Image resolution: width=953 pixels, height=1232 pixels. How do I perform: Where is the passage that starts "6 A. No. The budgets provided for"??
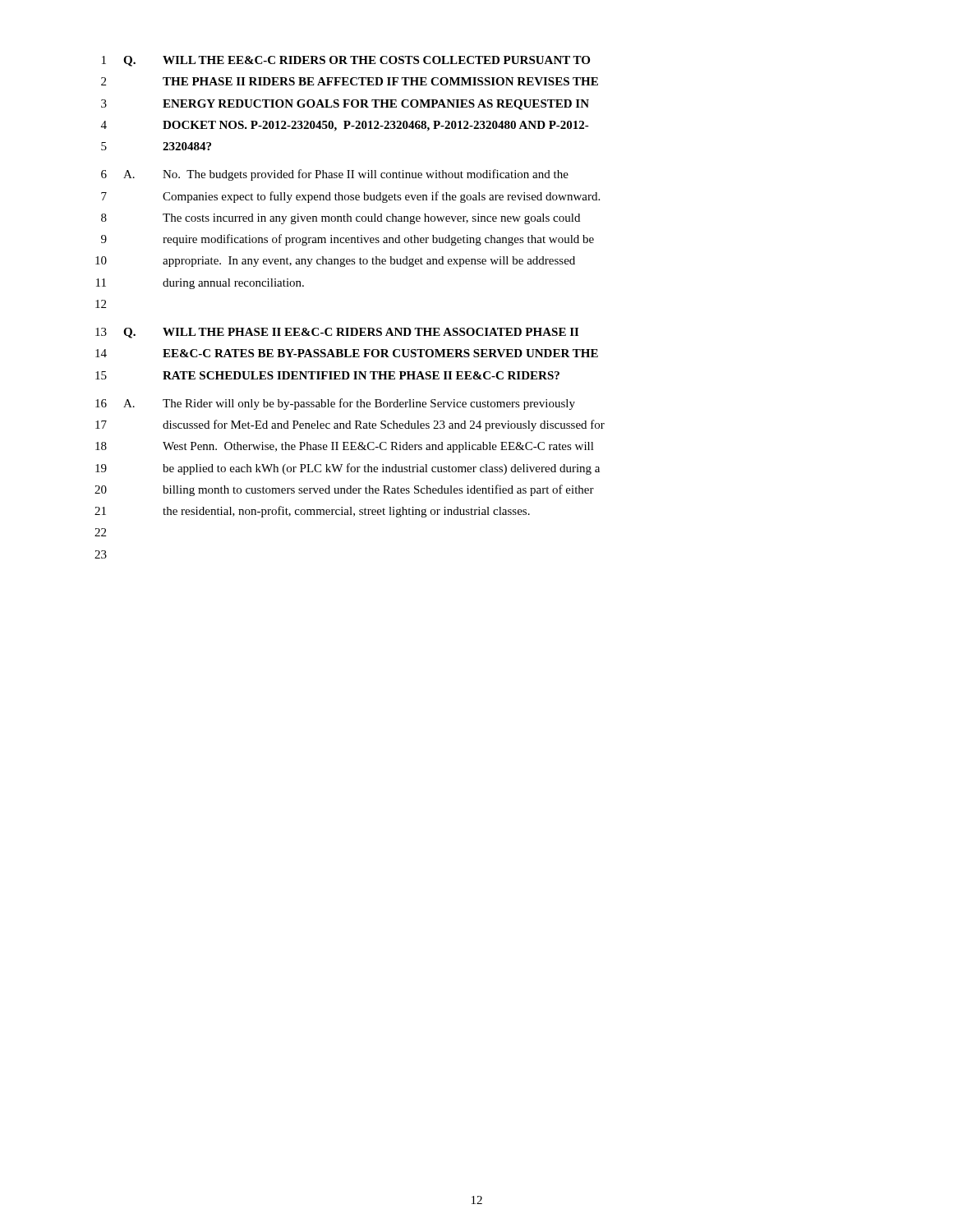click(x=485, y=174)
